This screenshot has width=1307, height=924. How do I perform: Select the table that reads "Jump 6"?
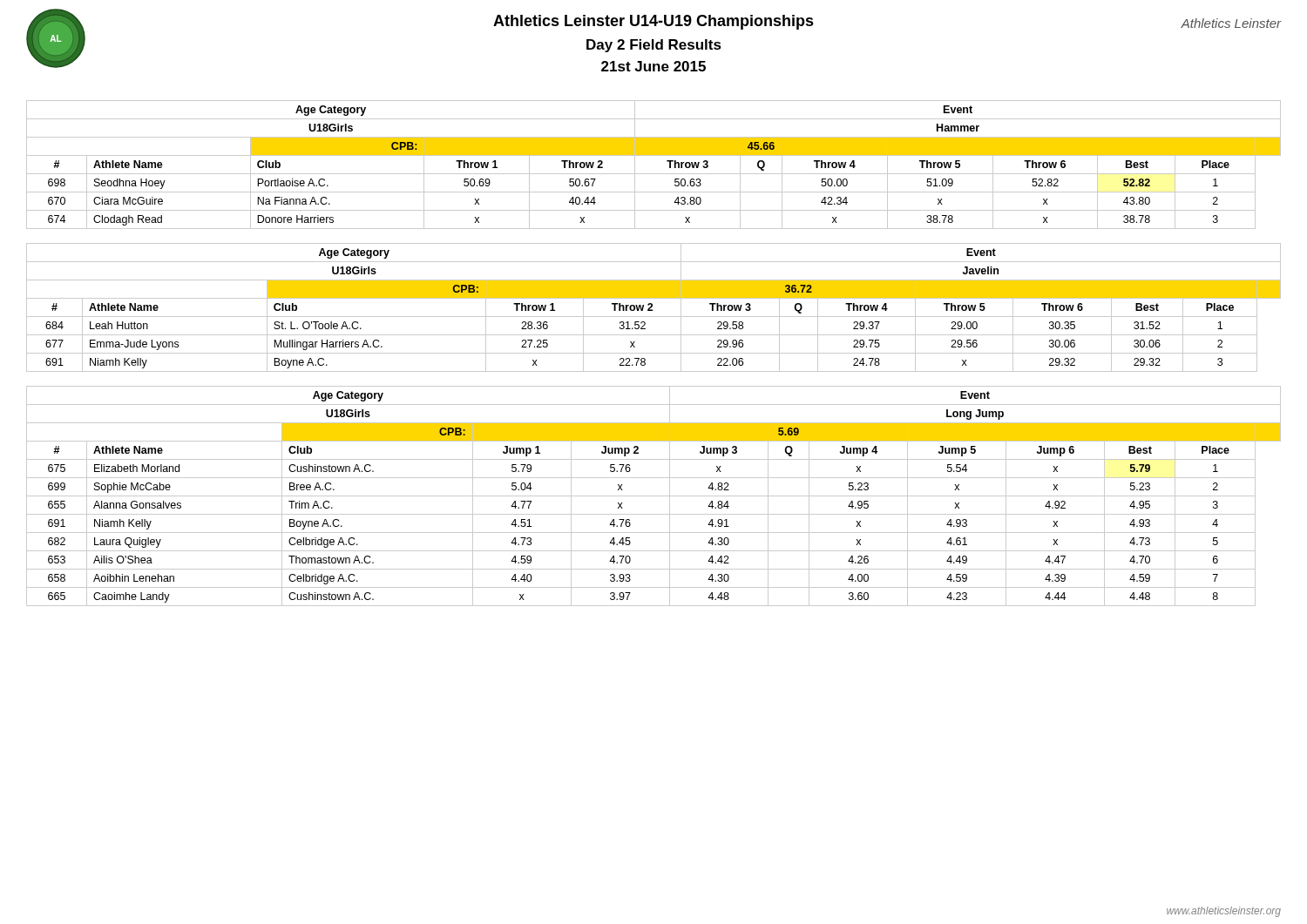(654, 496)
